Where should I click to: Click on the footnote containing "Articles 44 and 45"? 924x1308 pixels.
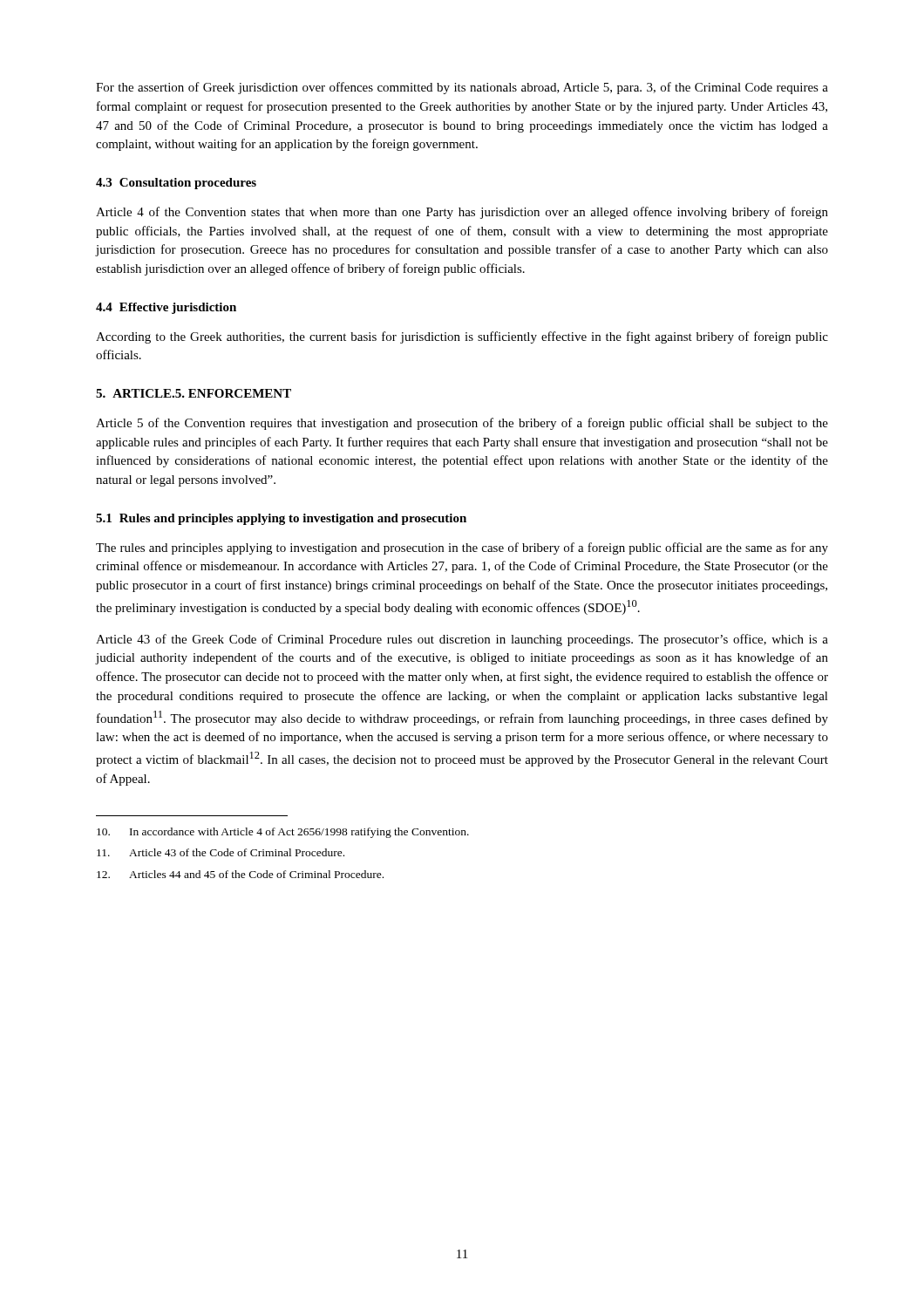(240, 874)
